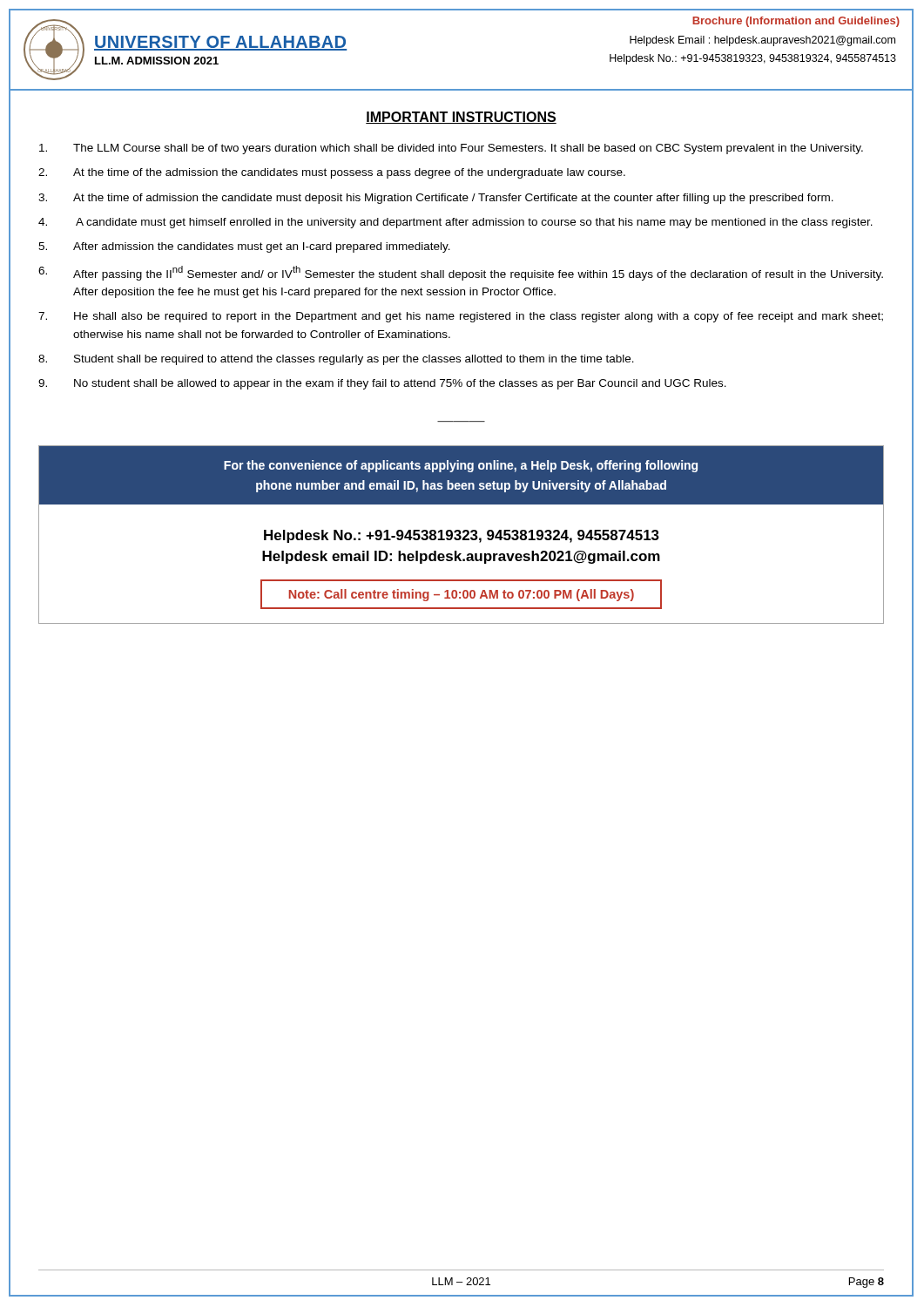Click on the block starting "For the convenience of applicants"
This screenshot has height=1307, width=924.
tap(461, 535)
